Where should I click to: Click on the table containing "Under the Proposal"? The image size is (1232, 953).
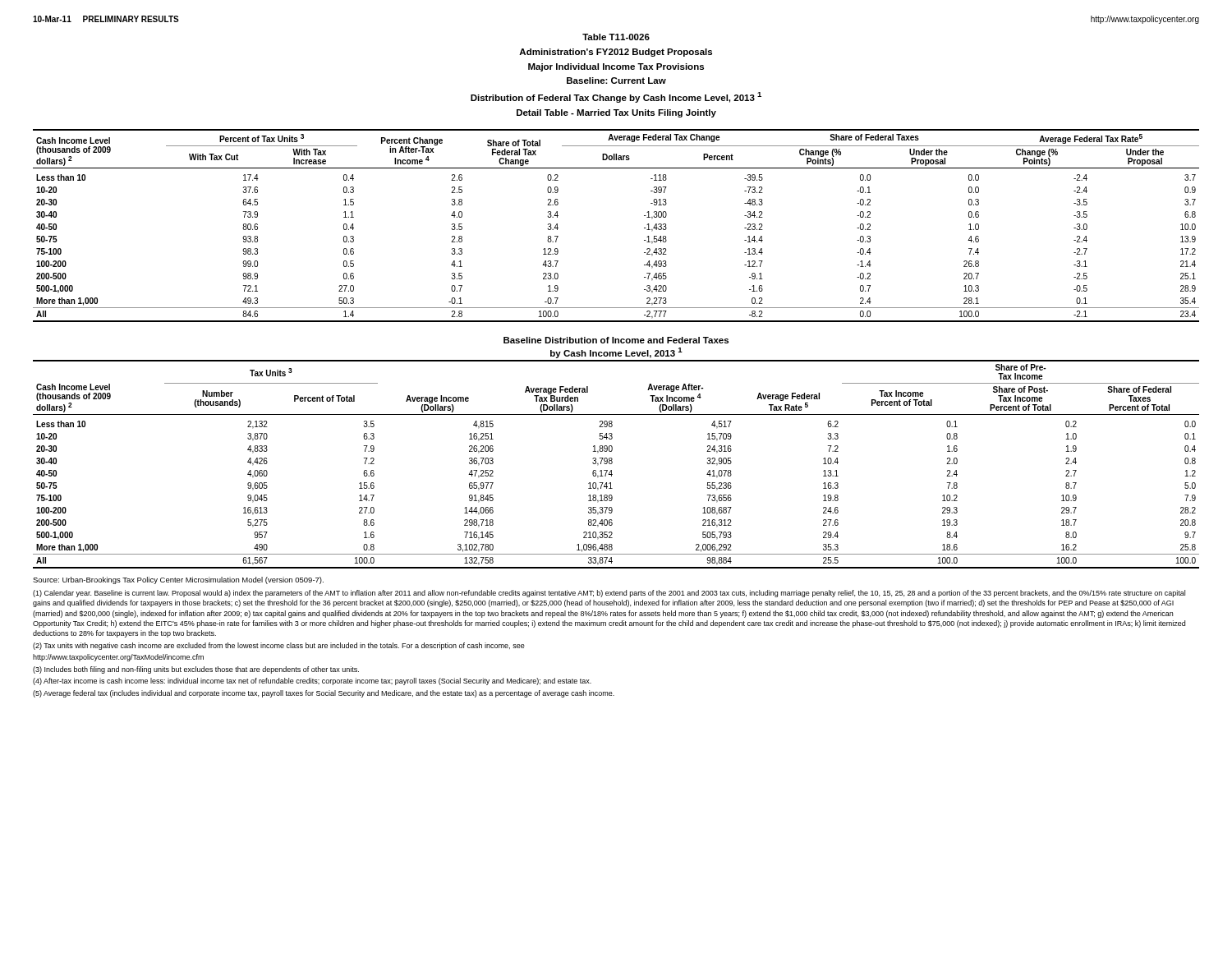(616, 225)
